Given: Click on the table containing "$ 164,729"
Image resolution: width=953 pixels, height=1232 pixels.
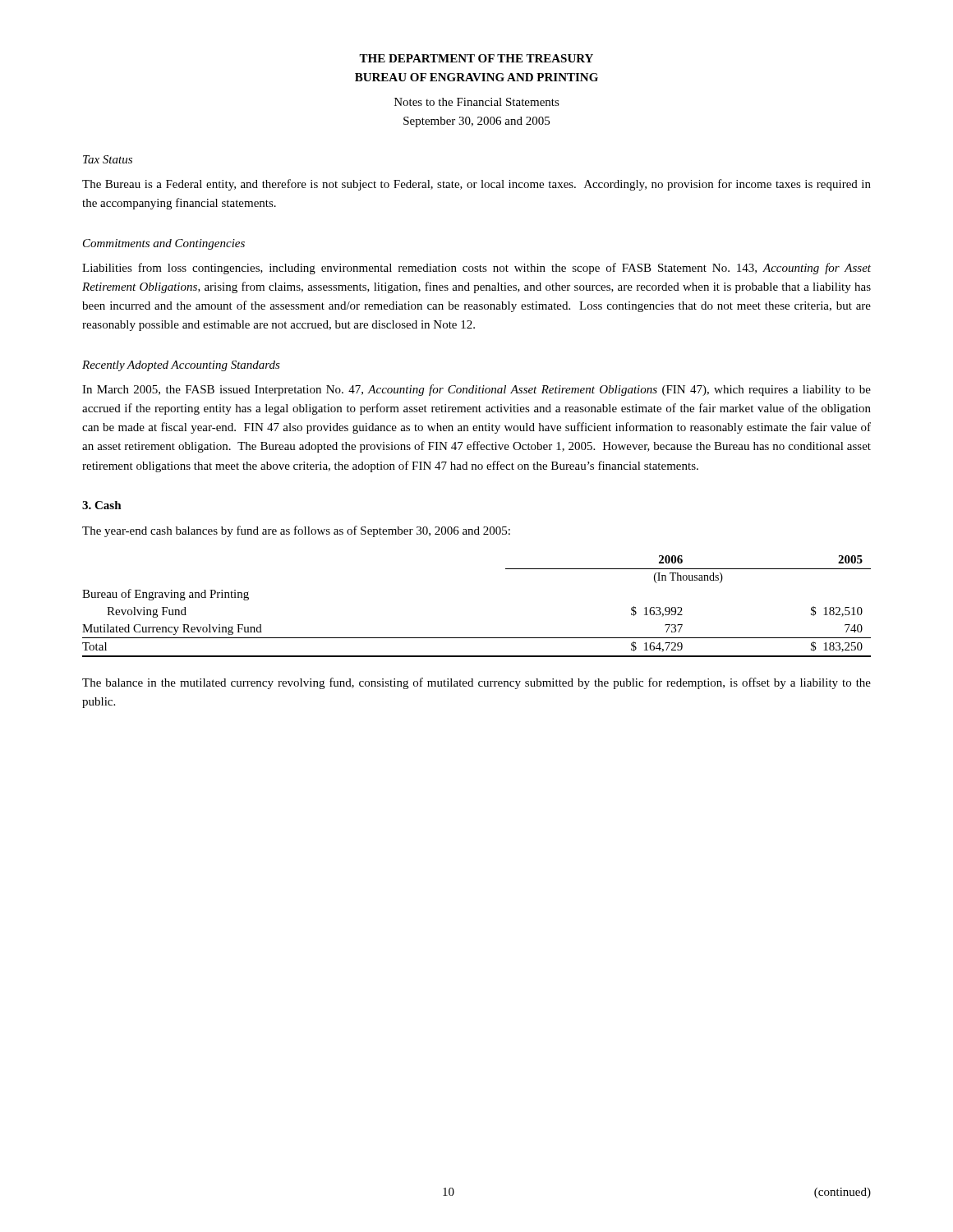Looking at the screenshot, I should [x=476, y=604].
